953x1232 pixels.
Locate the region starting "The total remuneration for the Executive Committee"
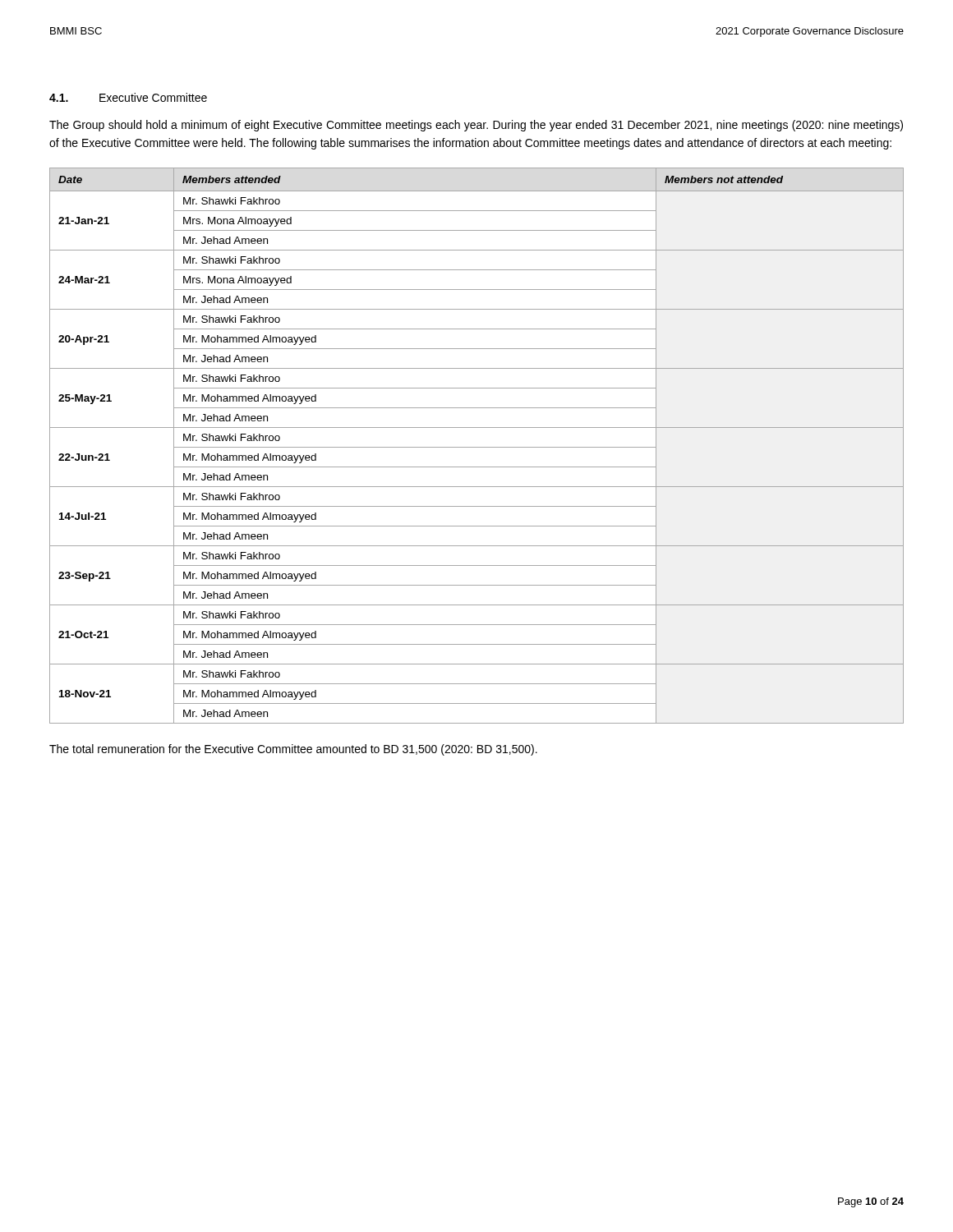(294, 749)
